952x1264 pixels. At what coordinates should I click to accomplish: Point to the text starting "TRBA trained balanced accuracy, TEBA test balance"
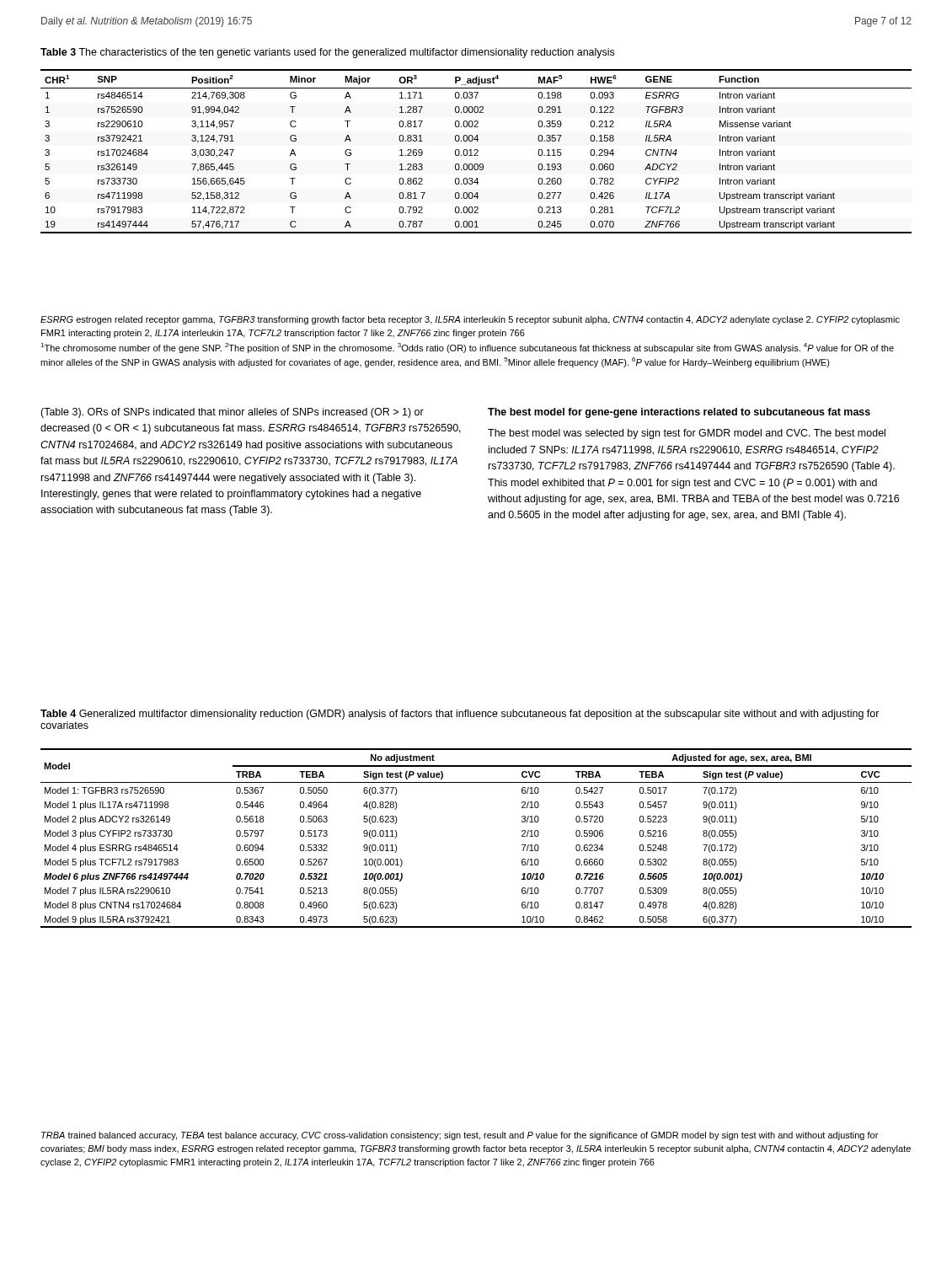click(x=476, y=1148)
